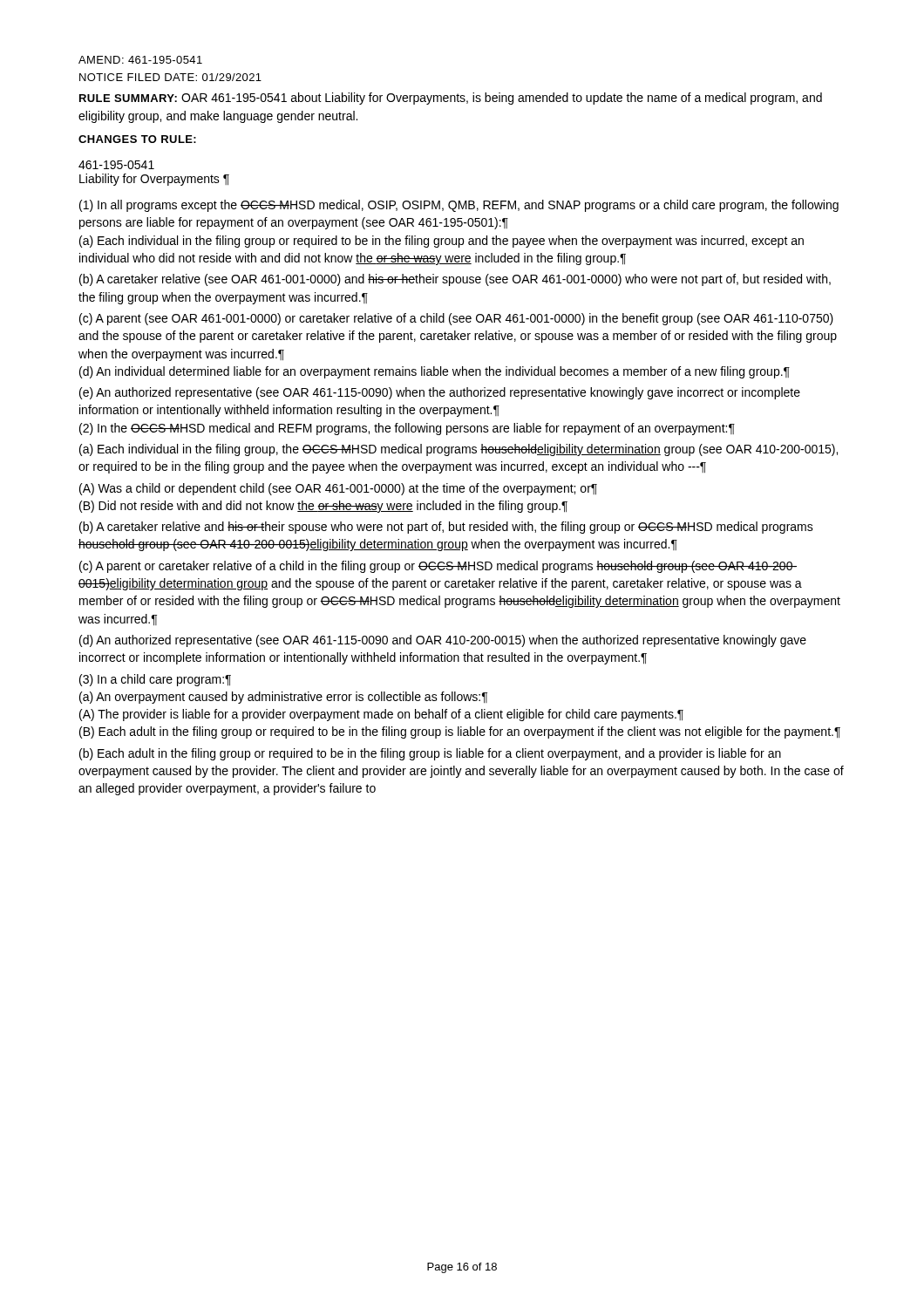924x1308 pixels.
Task: Locate the text "Liability for Overpayments ¶"
Action: point(154,179)
